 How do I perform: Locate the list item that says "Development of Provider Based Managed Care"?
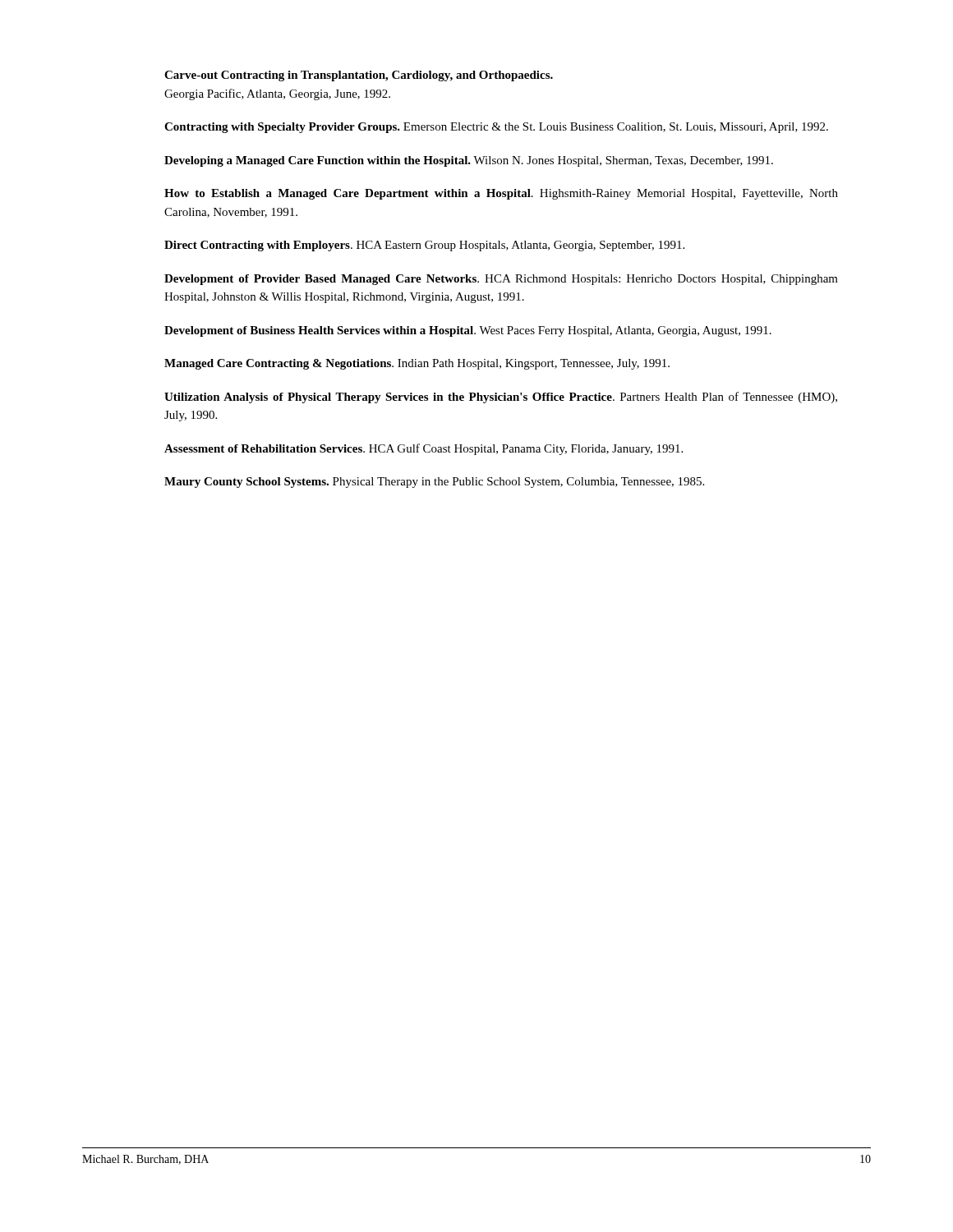(x=501, y=287)
